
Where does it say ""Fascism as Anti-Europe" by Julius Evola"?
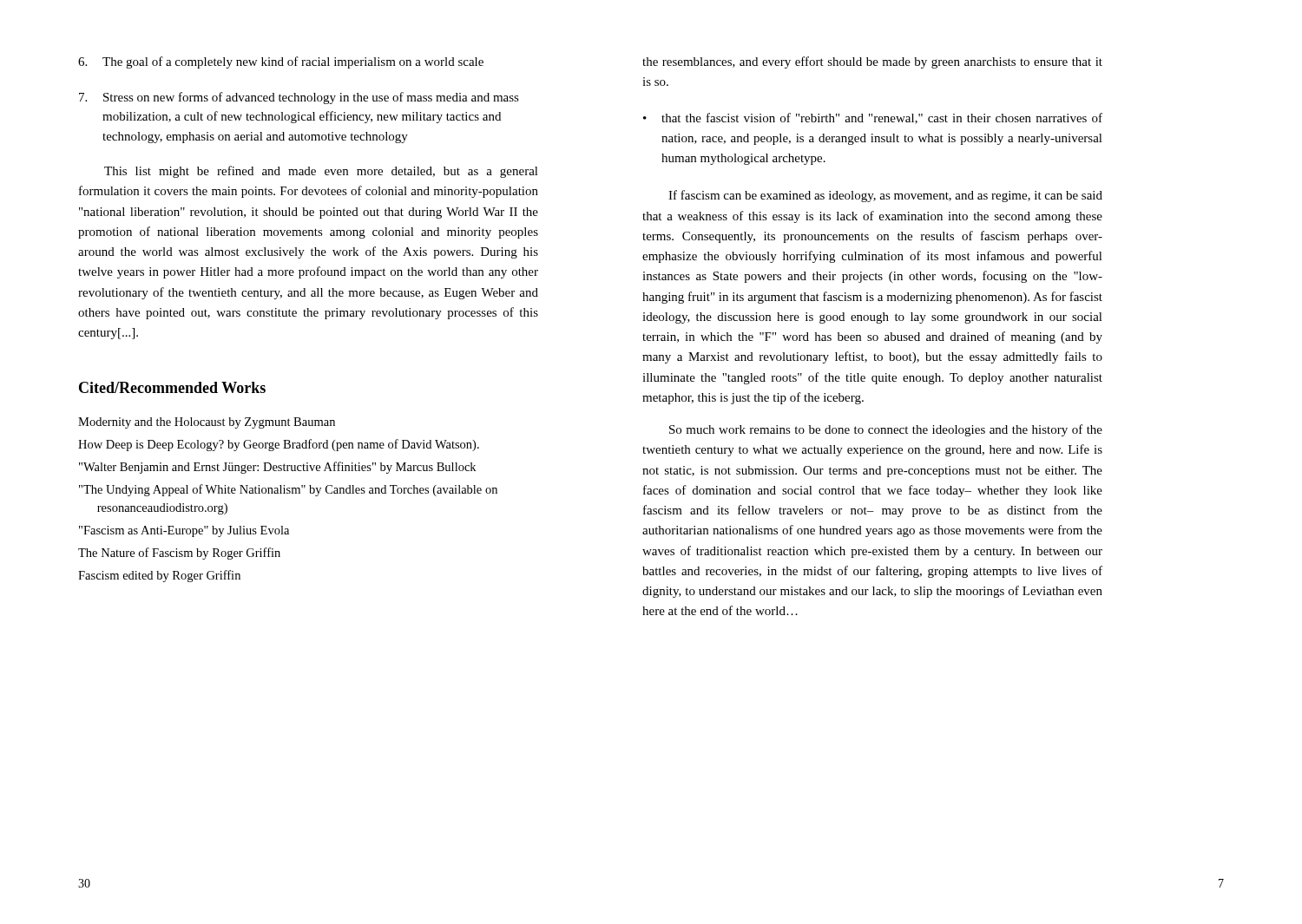pos(184,530)
